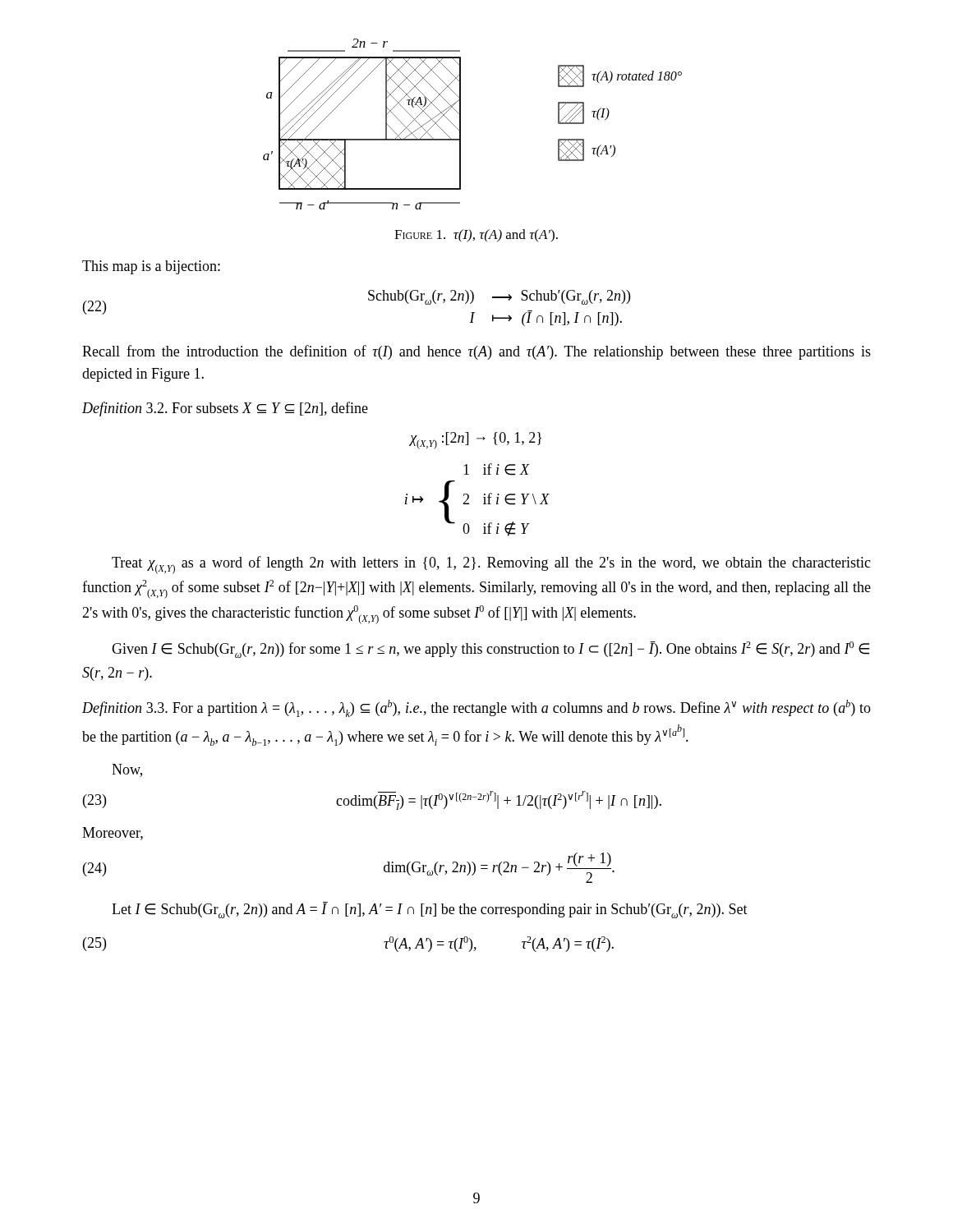The width and height of the screenshot is (953, 1232).
Task: Select the formula that reads "χ(X,Y) :[2n] →"
Action: click(x=476, y=485)
